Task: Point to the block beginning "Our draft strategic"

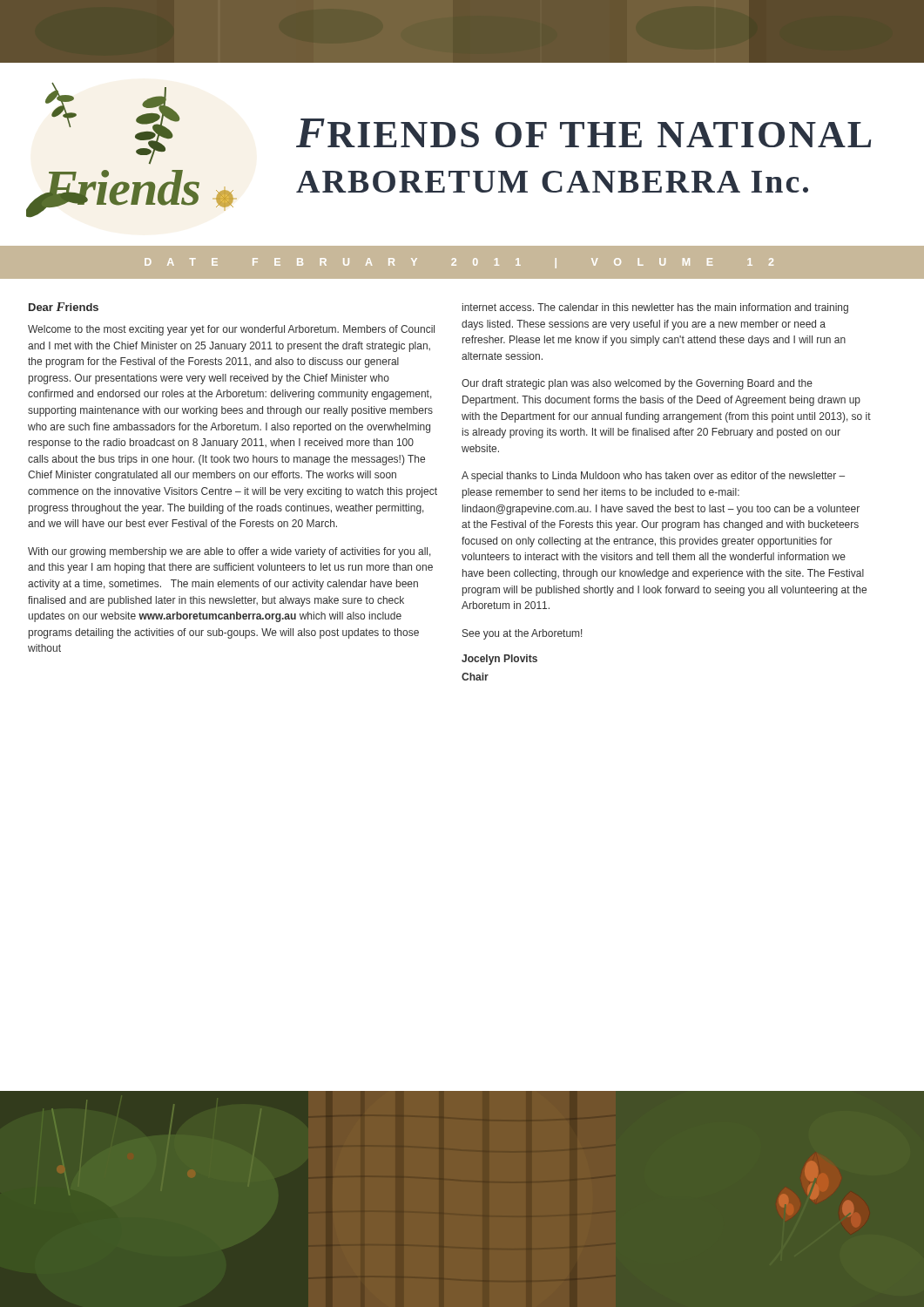Action: point(666,416)
